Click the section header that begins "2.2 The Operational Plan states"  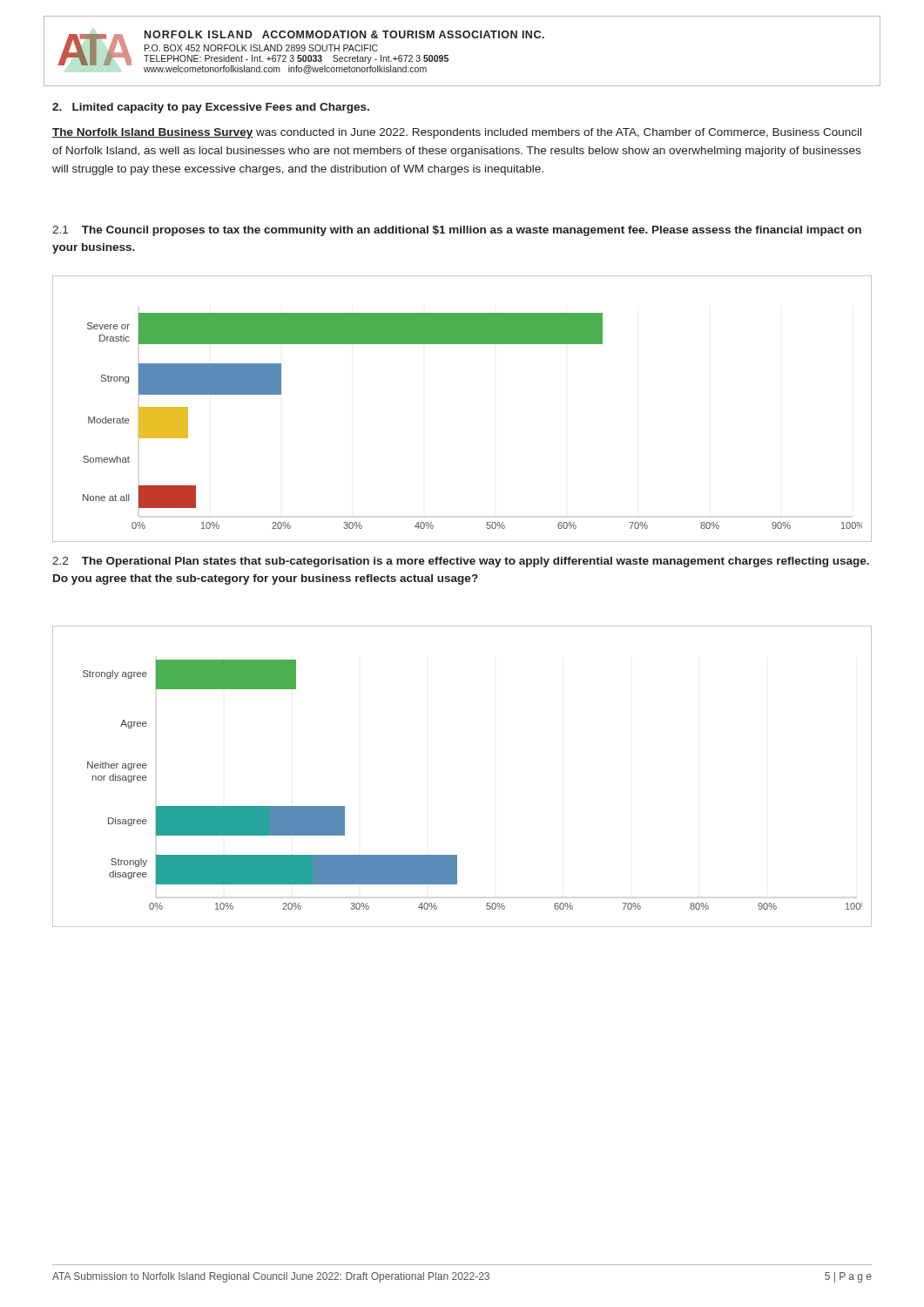tap(461, 569)
